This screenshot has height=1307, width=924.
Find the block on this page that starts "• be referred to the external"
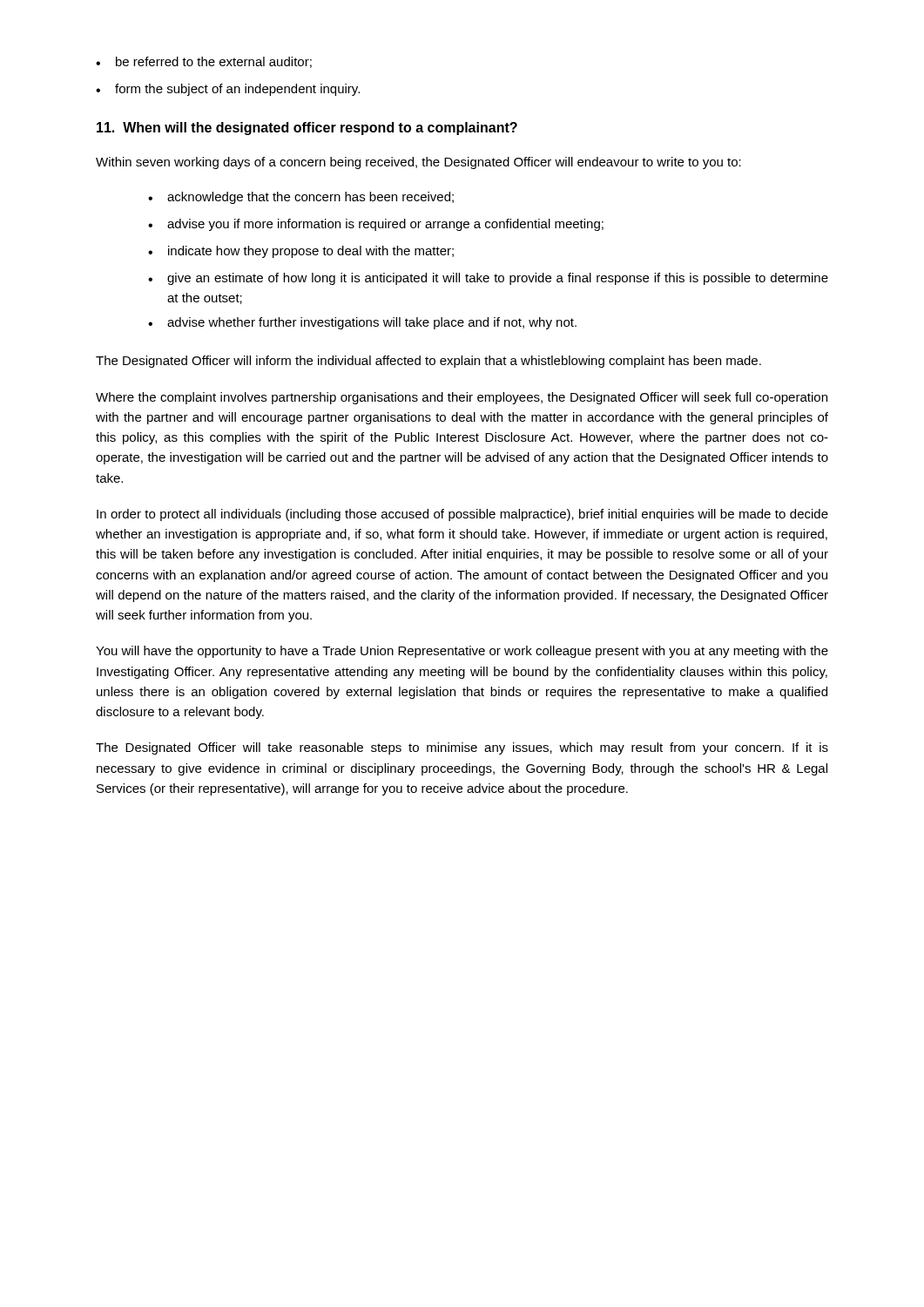click(x=204, y=62)
